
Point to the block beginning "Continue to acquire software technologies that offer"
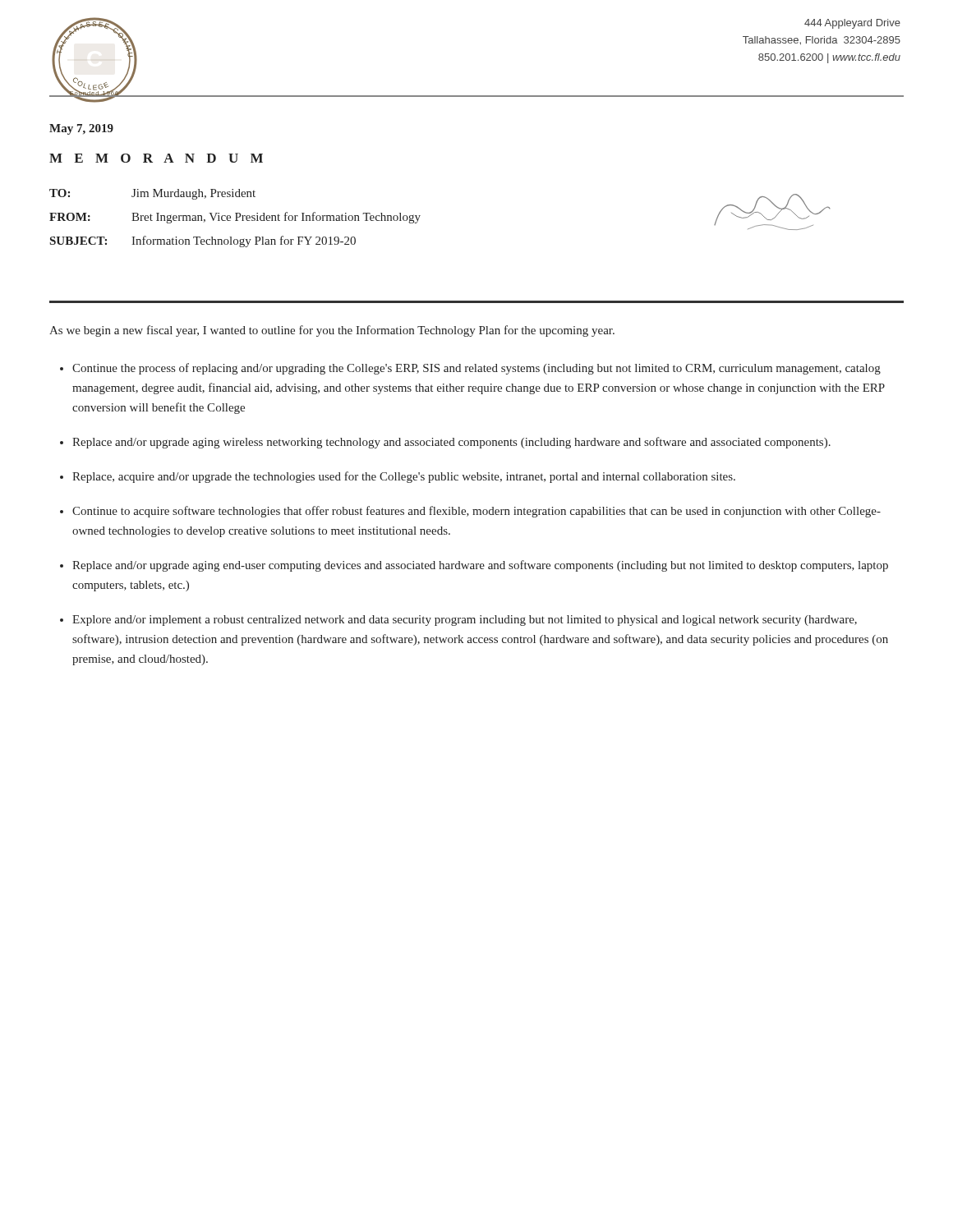(x=477, y=521)
